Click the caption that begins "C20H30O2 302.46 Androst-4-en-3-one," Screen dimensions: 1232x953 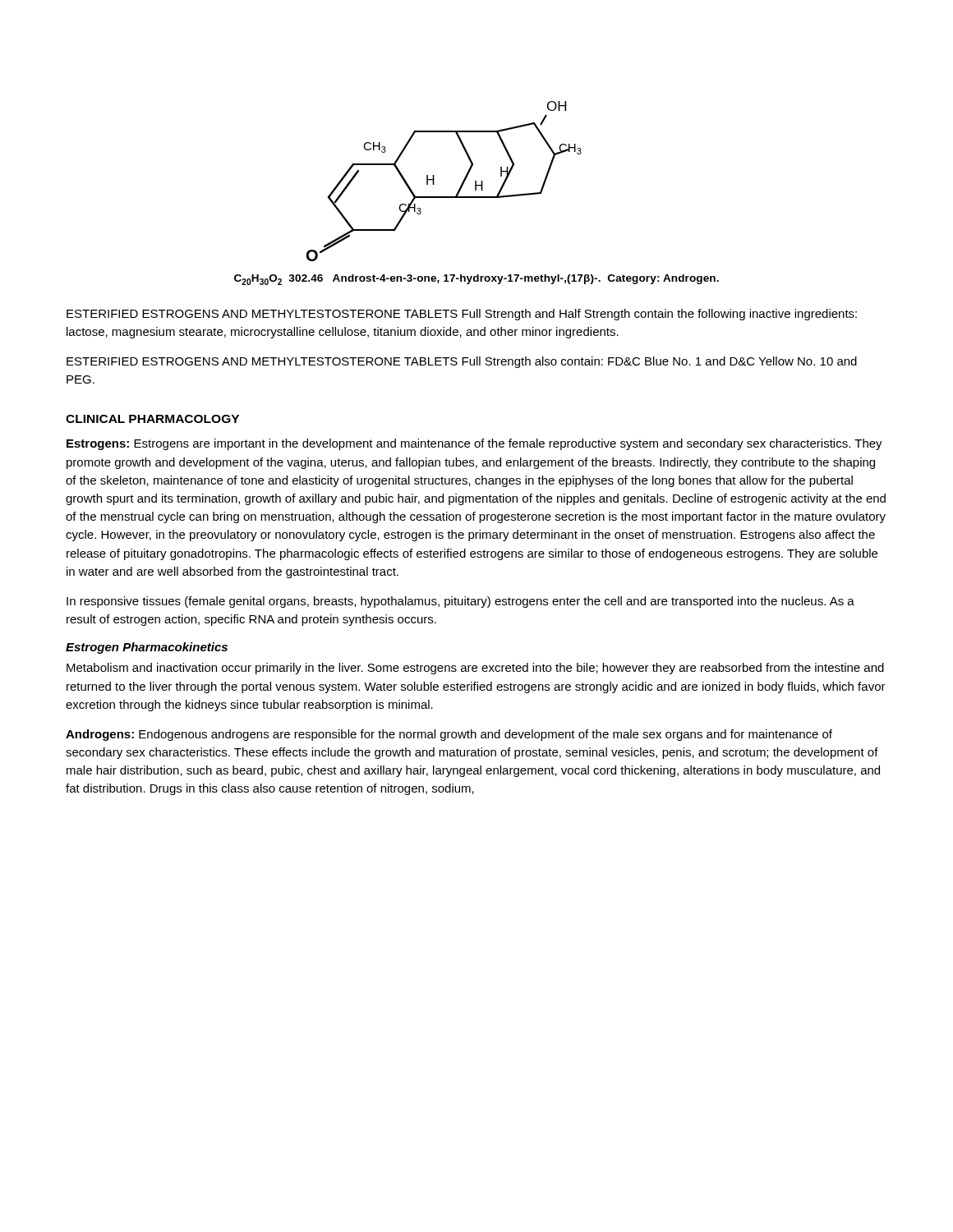pyautogui.click(x=476, y=279)
